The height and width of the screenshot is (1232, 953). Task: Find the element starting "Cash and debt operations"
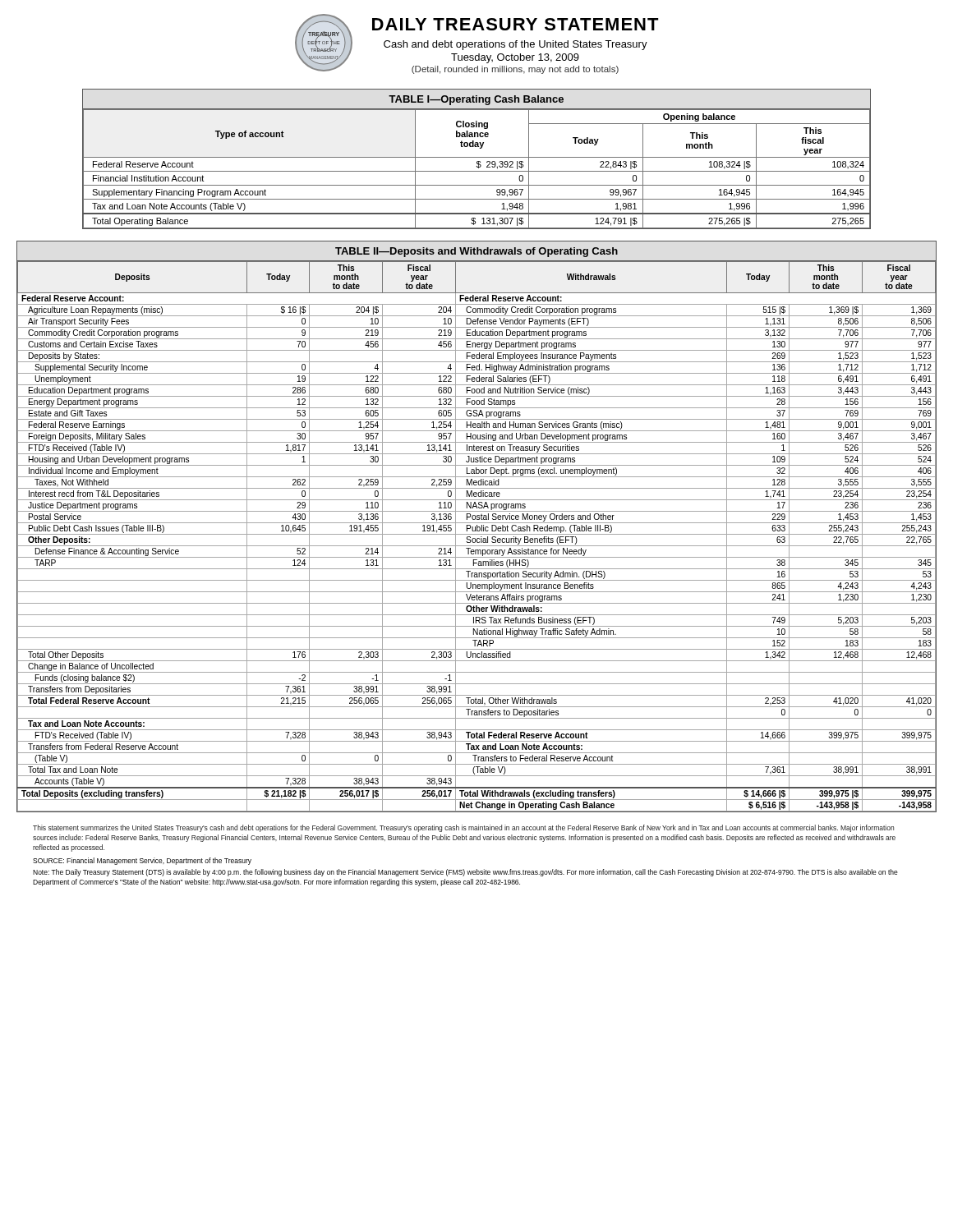pos(515,43)
